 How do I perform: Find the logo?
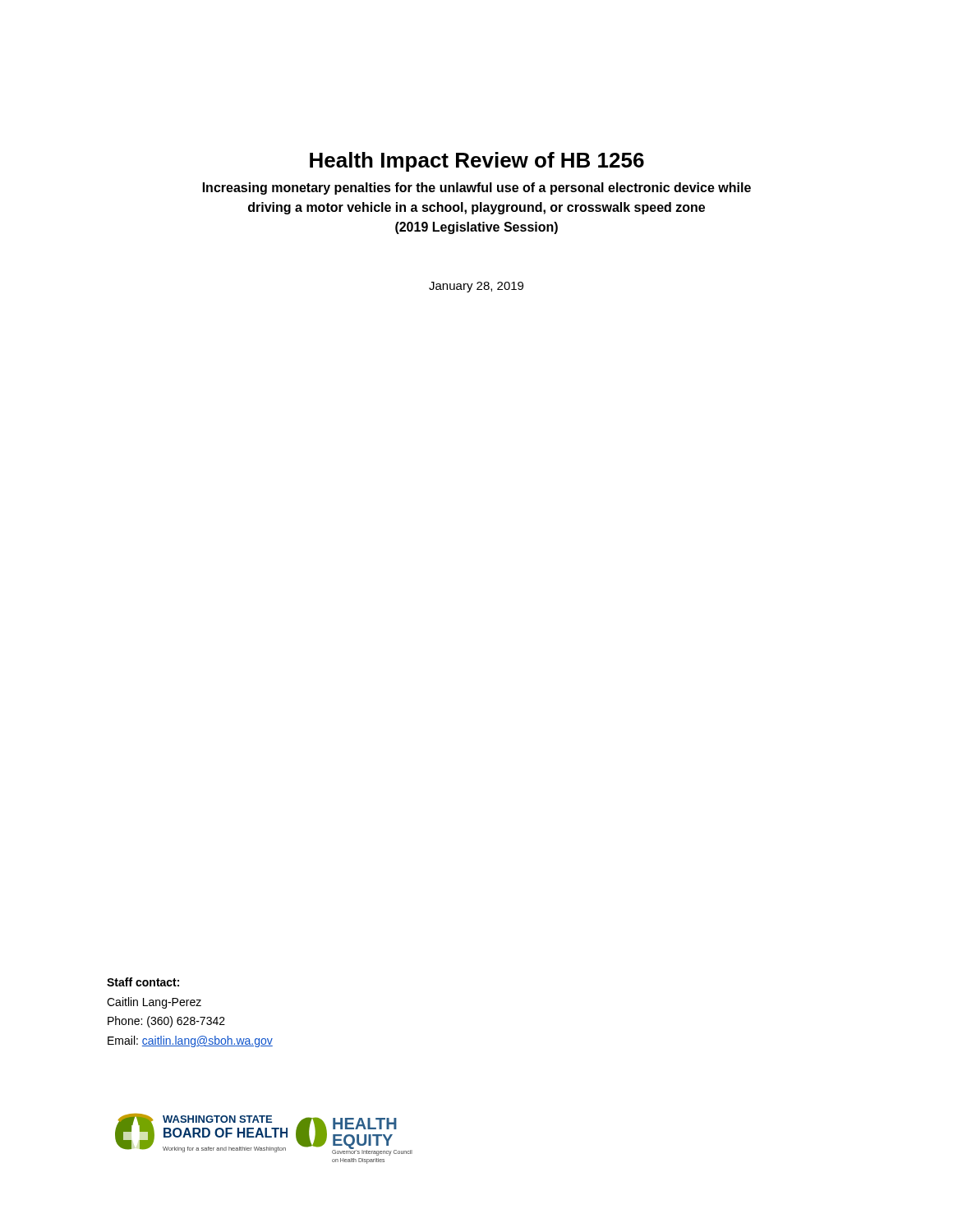click(x=275, y=1136)
